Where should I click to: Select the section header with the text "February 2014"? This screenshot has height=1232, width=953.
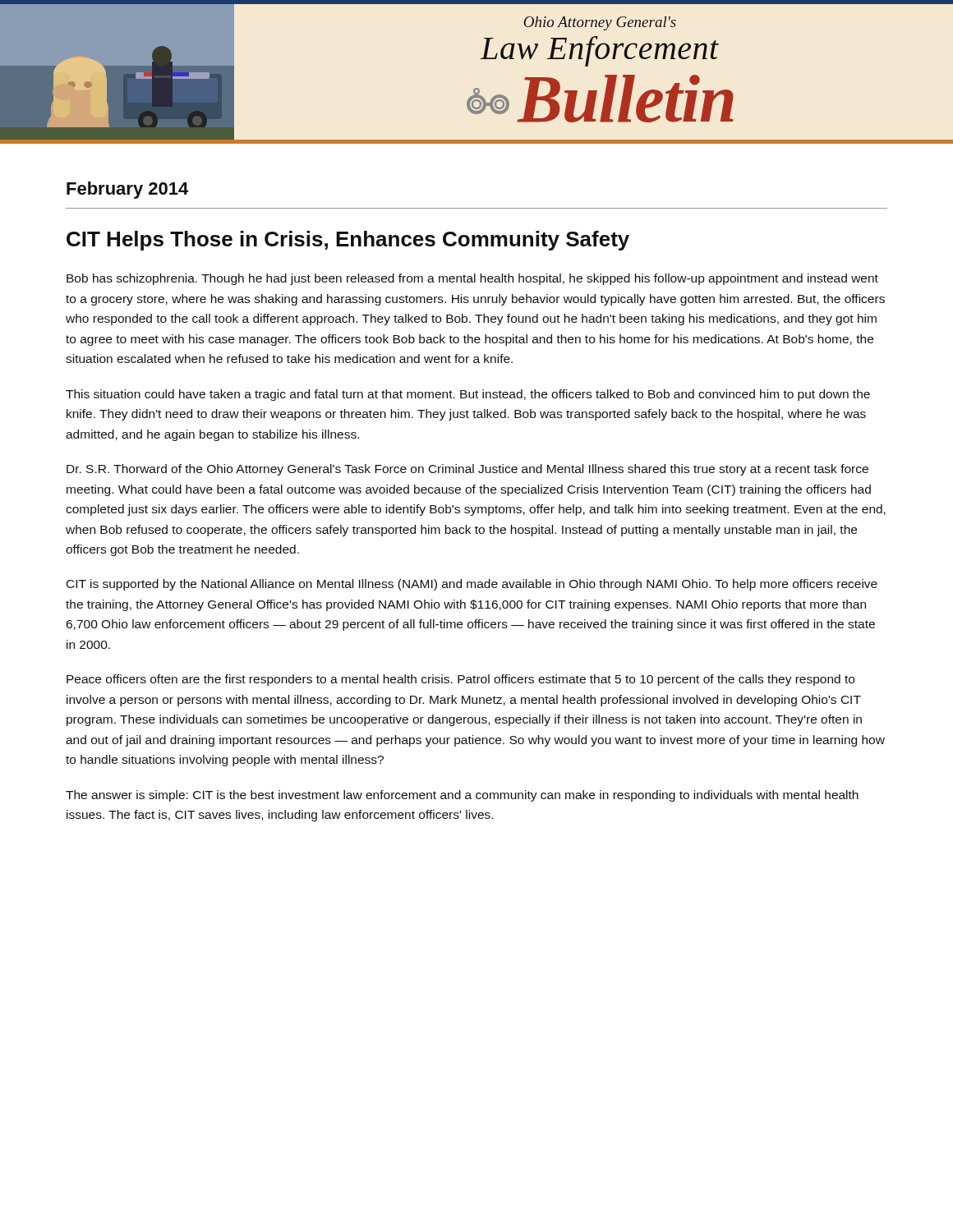(x=127, y=188)
